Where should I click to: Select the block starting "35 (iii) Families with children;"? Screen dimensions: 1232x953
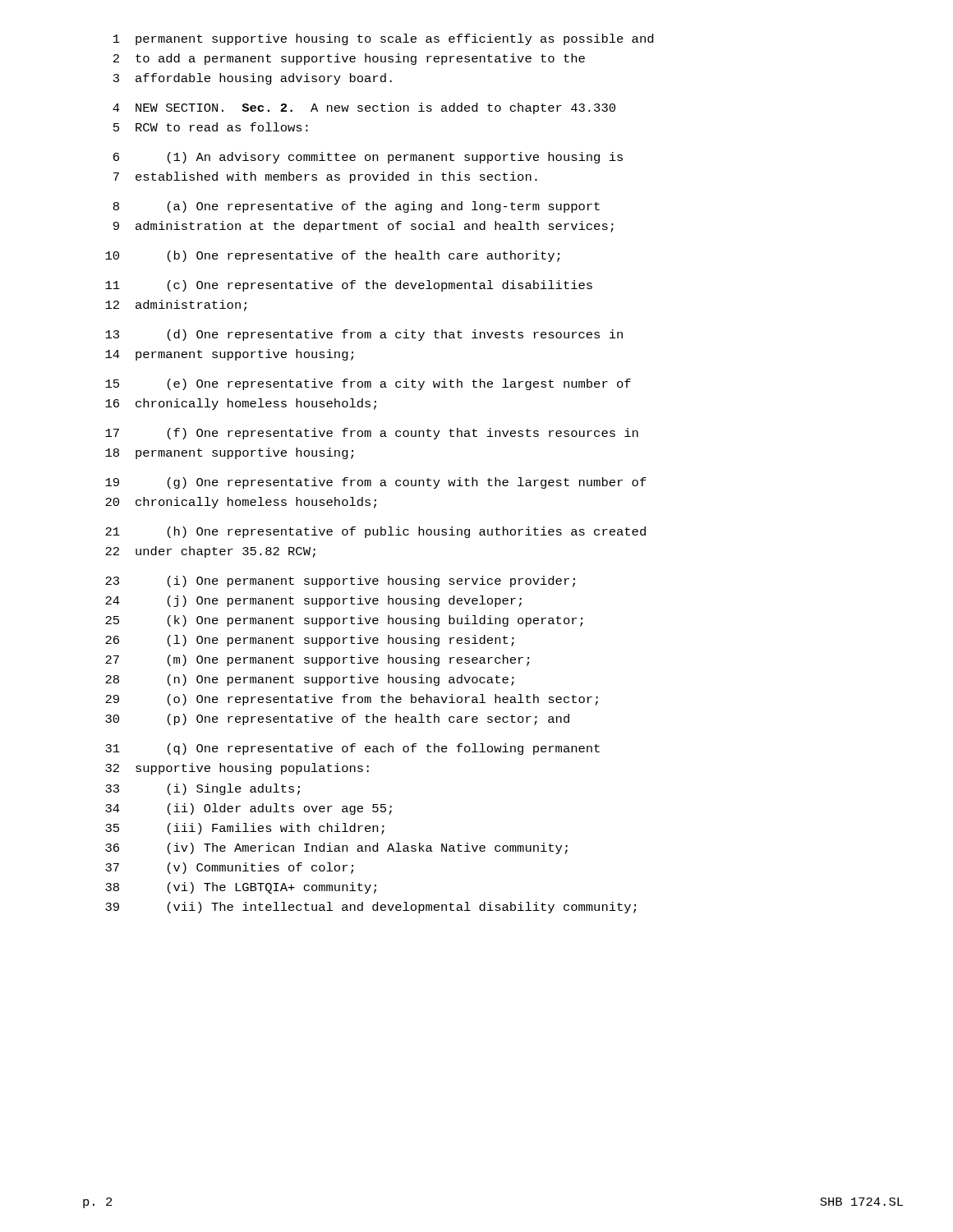coord(245,829)
